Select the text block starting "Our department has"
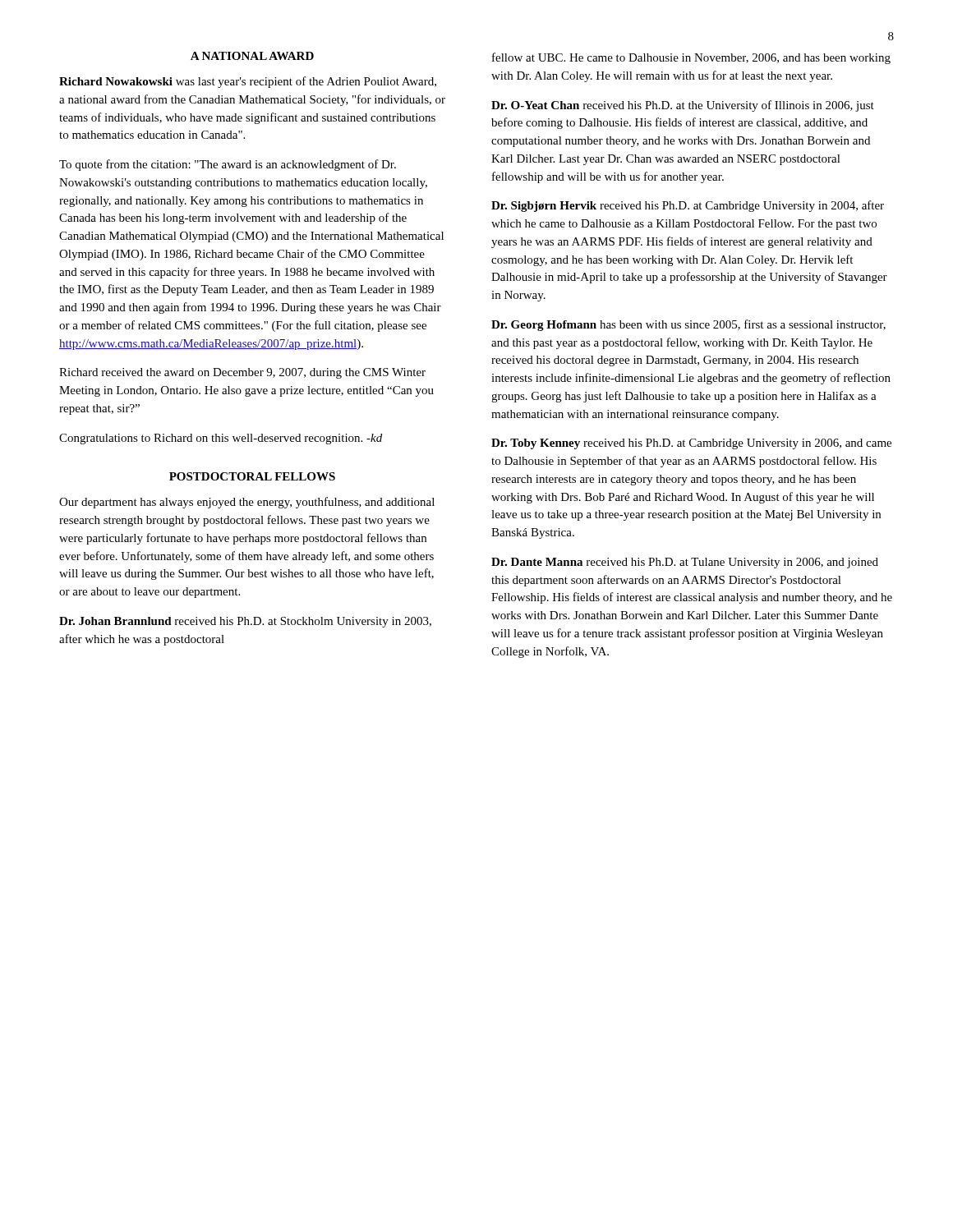This screenshot has width=953, height=1232. point(247,547)
